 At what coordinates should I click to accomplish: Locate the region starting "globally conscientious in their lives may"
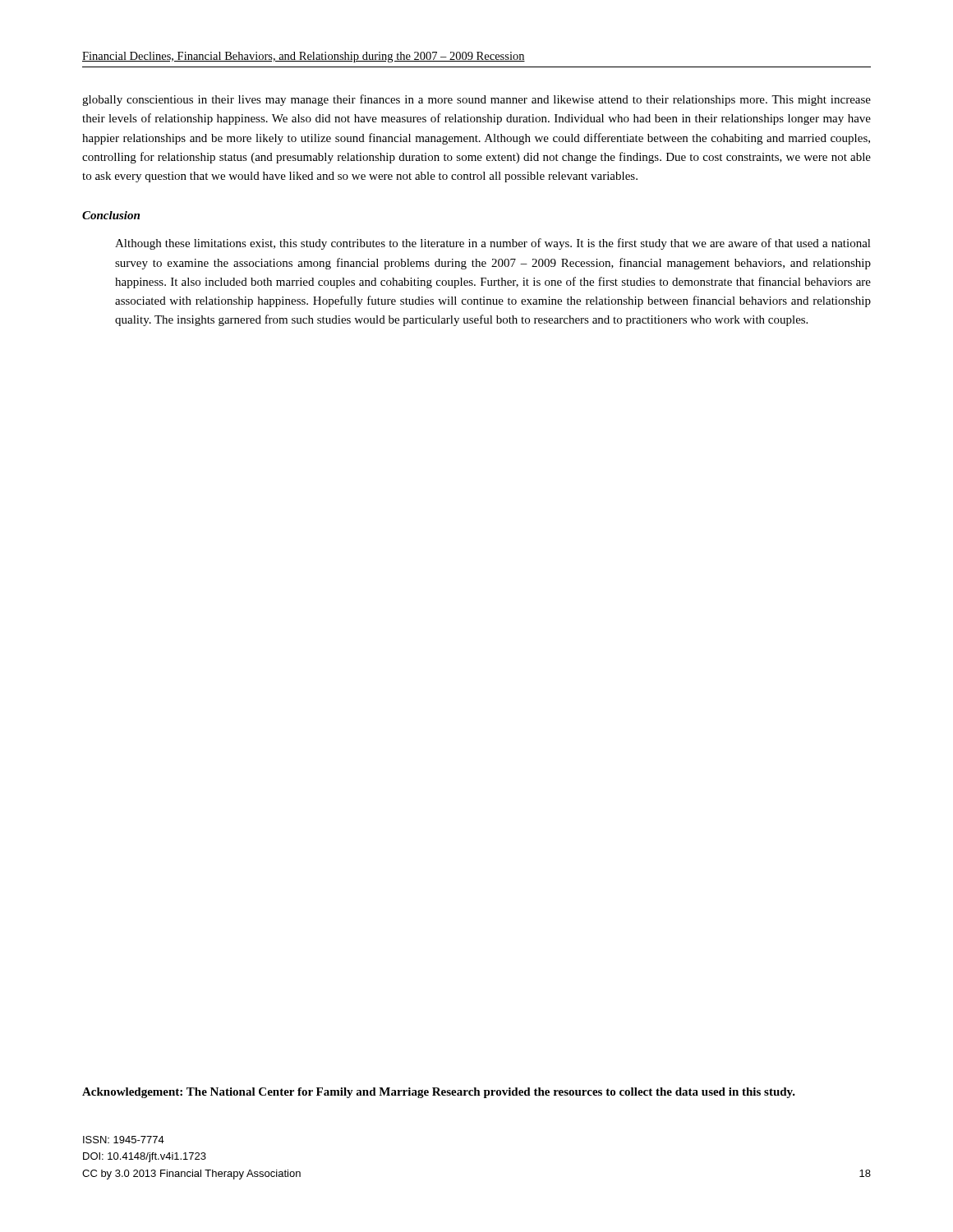[x=476, y=138]
